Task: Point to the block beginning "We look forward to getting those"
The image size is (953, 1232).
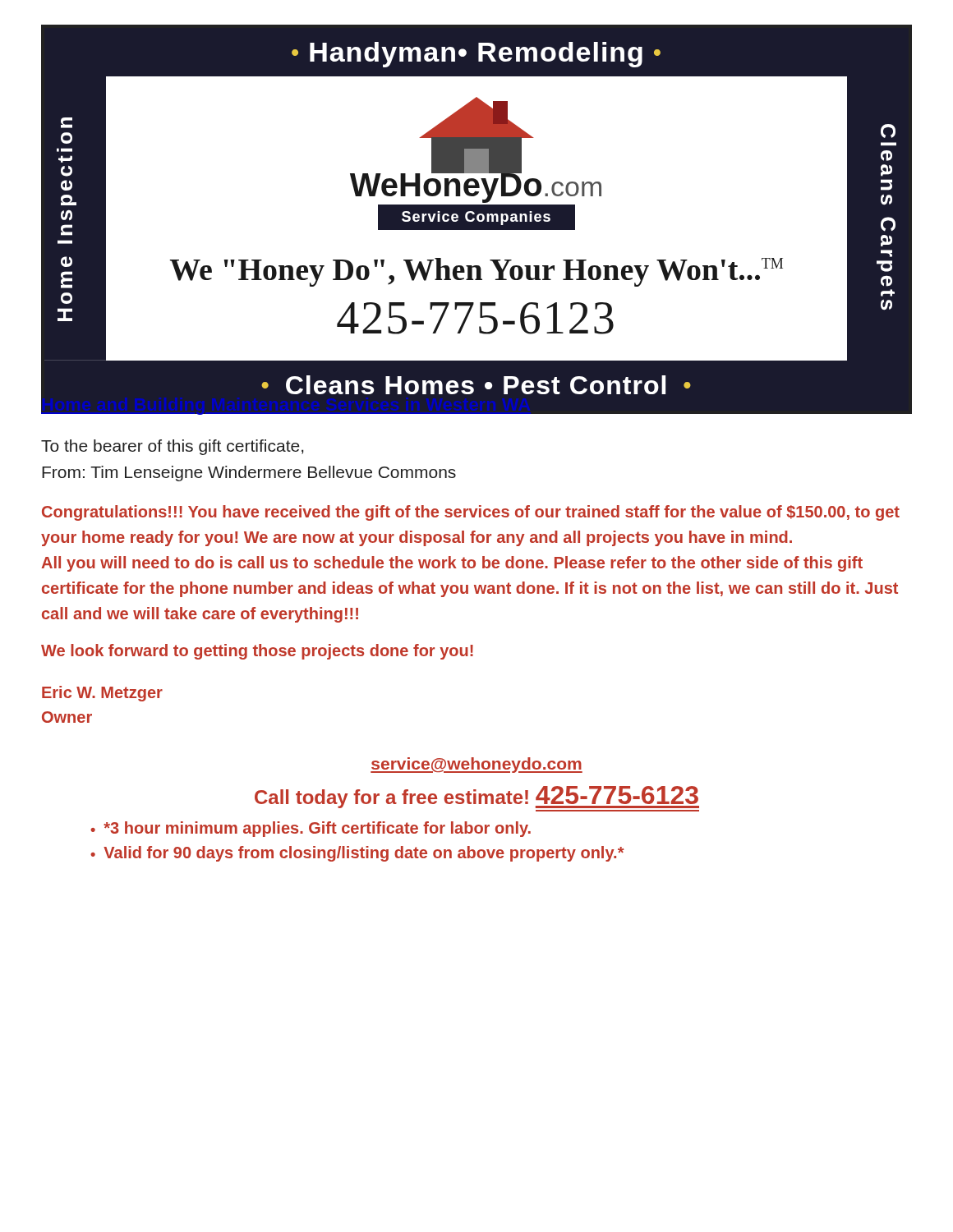Action: pos(476,651)
